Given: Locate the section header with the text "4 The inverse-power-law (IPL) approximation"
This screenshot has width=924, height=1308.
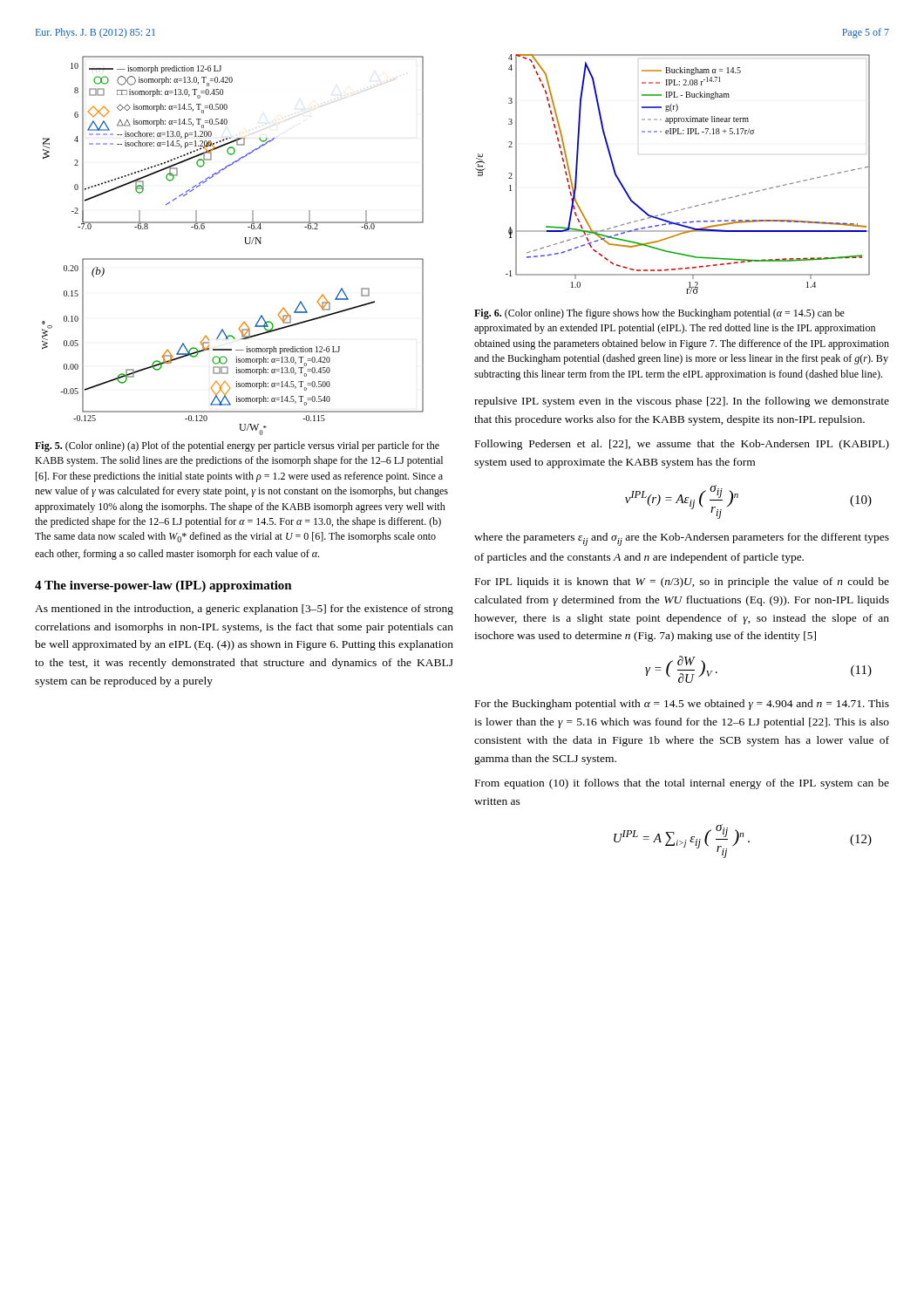Looking at the screenshot, I should point(163,585).
